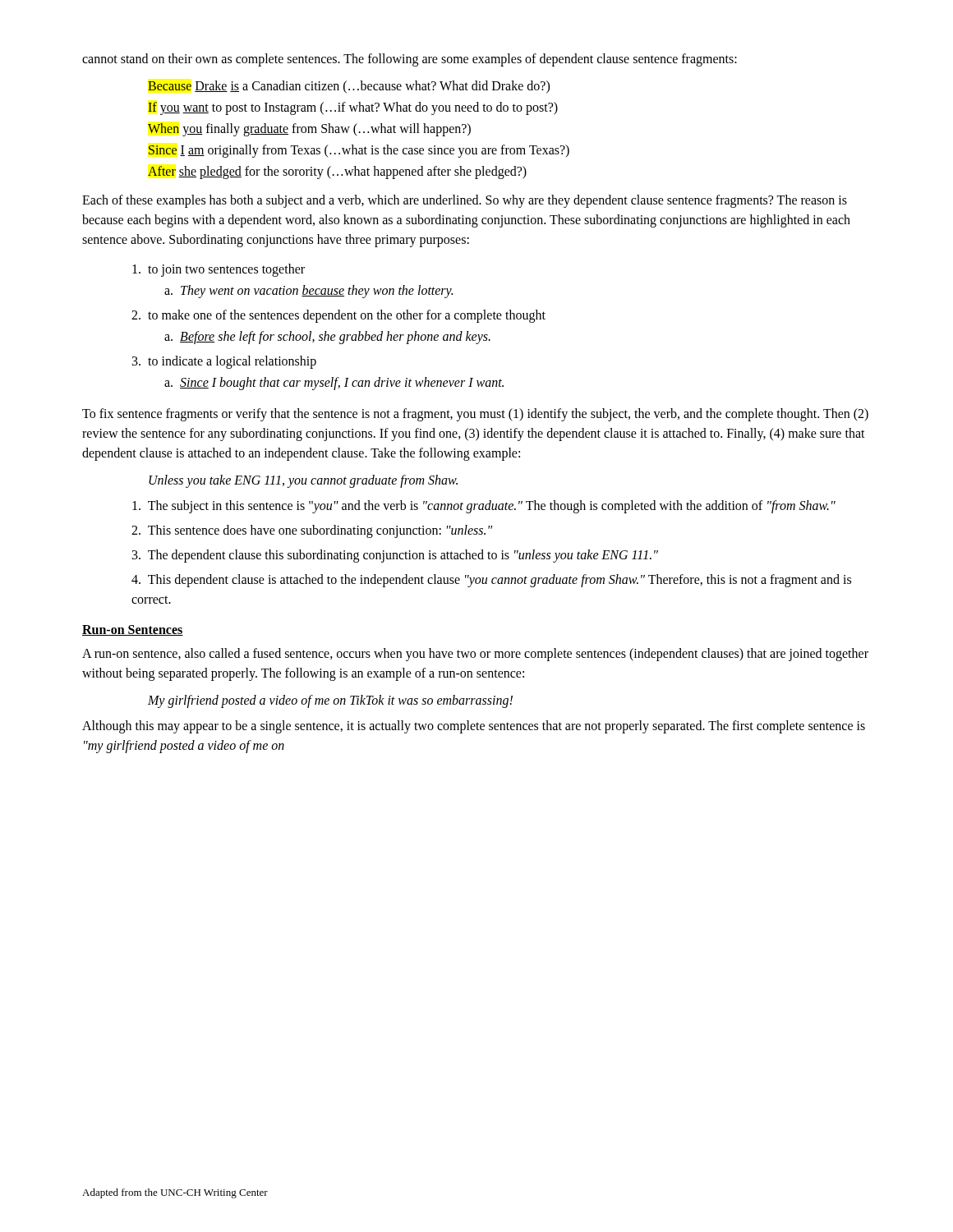Image resolution: width=953 pixels, height=1232 pixels.
Task: Click on the text block containing "My girlfriend posted a"
Action: click(x=331, y=700)
